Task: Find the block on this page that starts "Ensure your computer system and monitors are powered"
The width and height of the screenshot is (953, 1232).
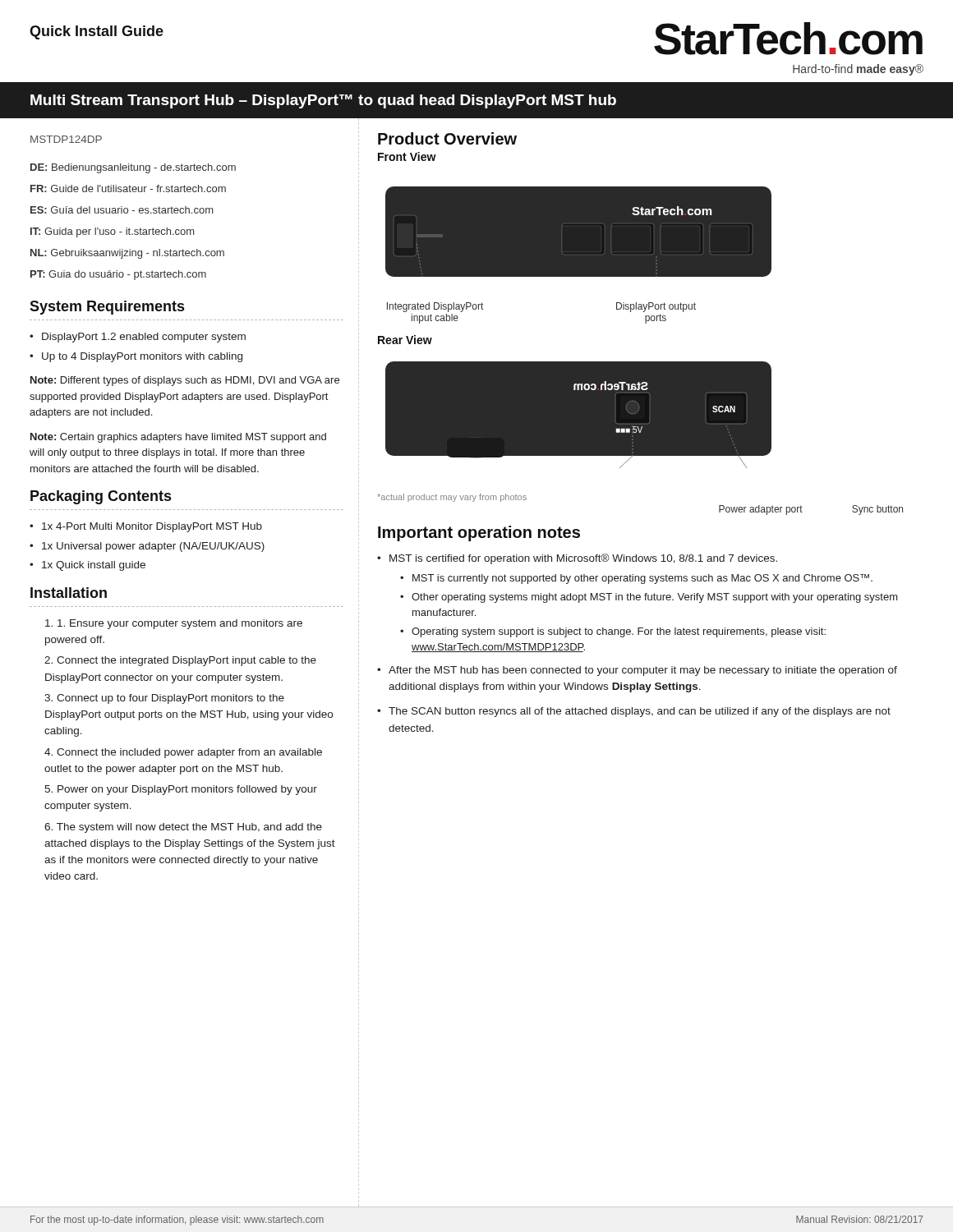Action: pyautogui.click(x=174, y=631)
